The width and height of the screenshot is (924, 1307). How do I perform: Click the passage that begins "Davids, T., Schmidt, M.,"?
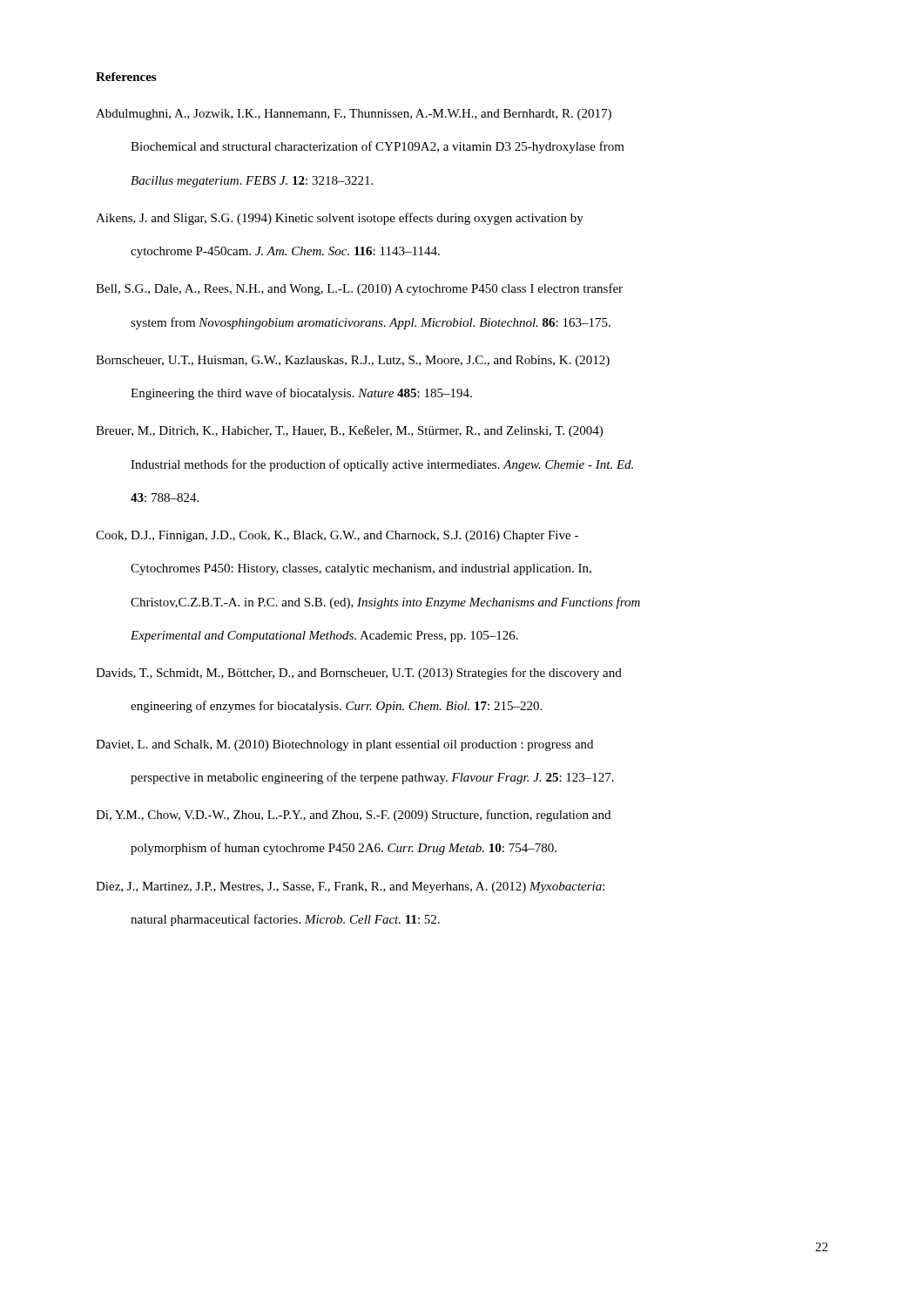(x=462, y=690)
